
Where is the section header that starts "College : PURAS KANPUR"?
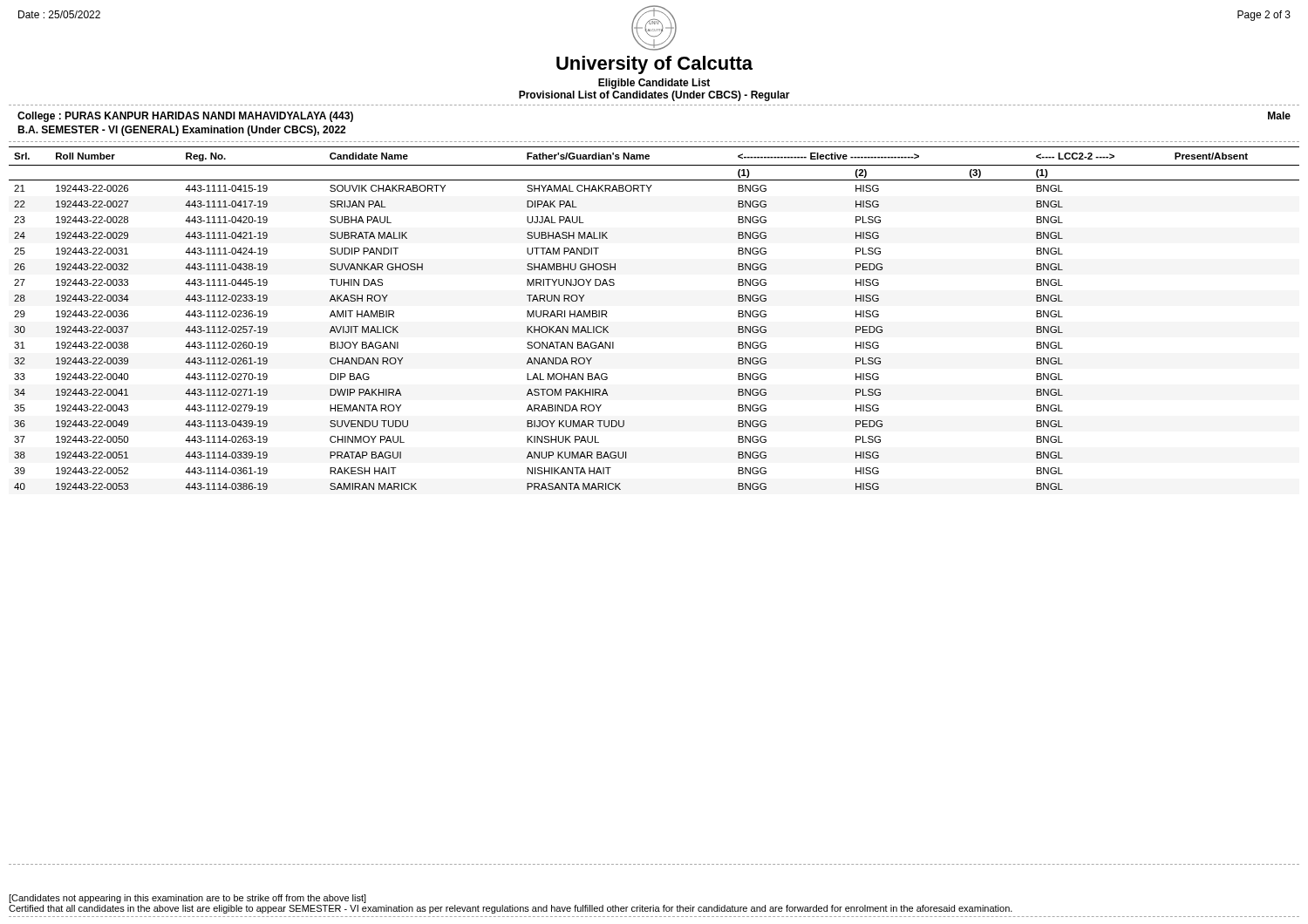(x=185, y=116)
